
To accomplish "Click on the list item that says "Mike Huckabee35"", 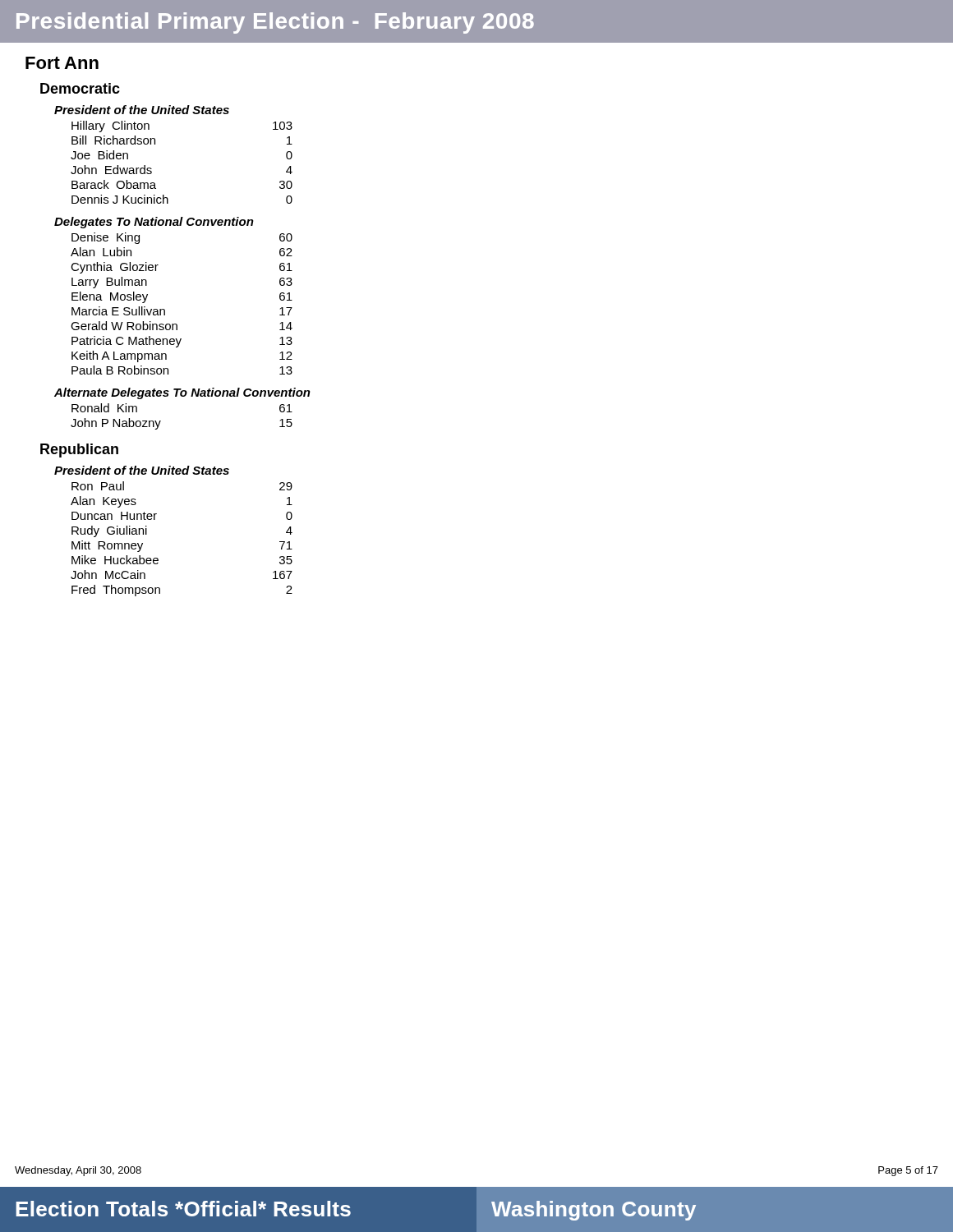I will pos(114,560).
